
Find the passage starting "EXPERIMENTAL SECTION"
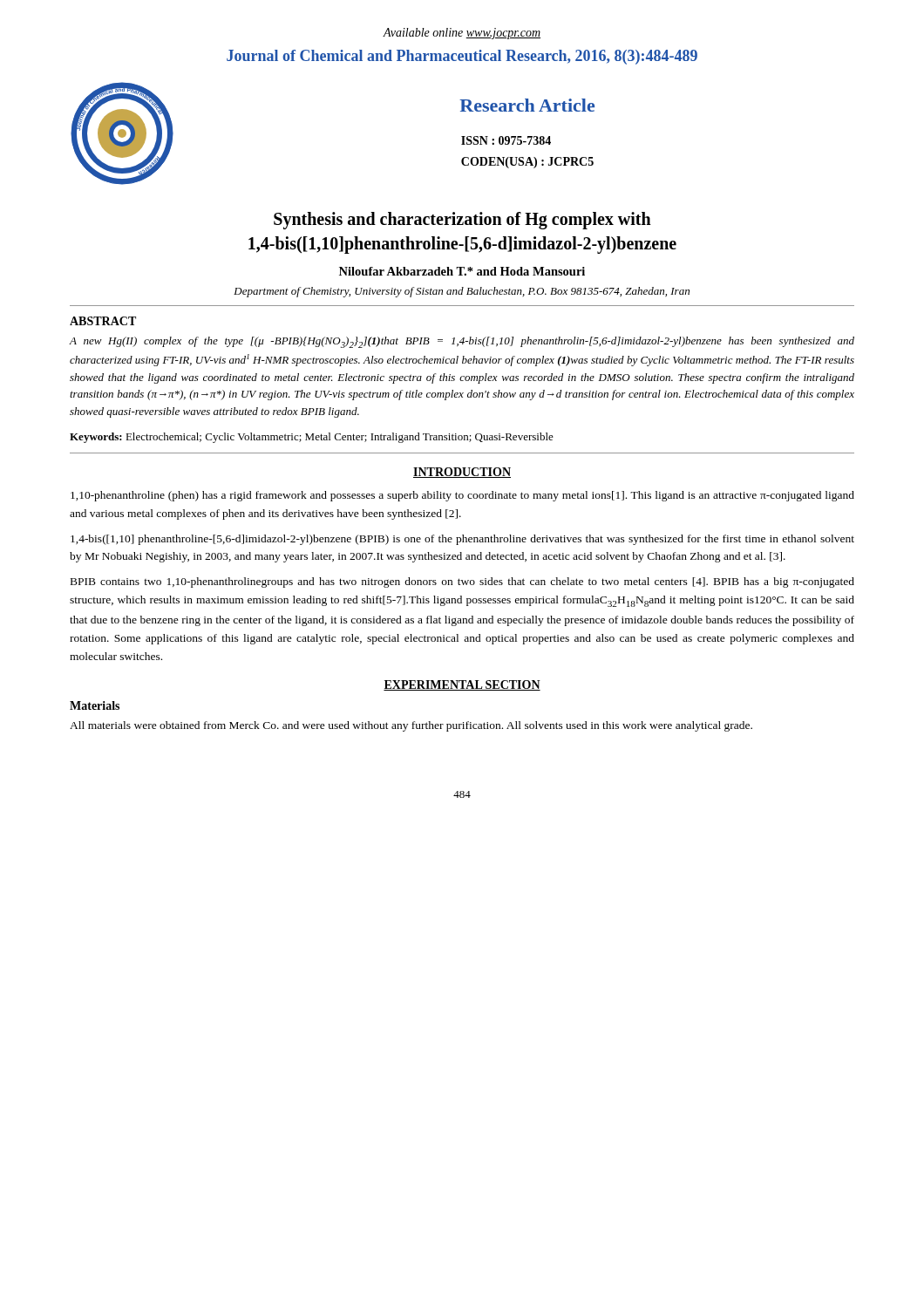pyautogui.click(x=462, y=685)
